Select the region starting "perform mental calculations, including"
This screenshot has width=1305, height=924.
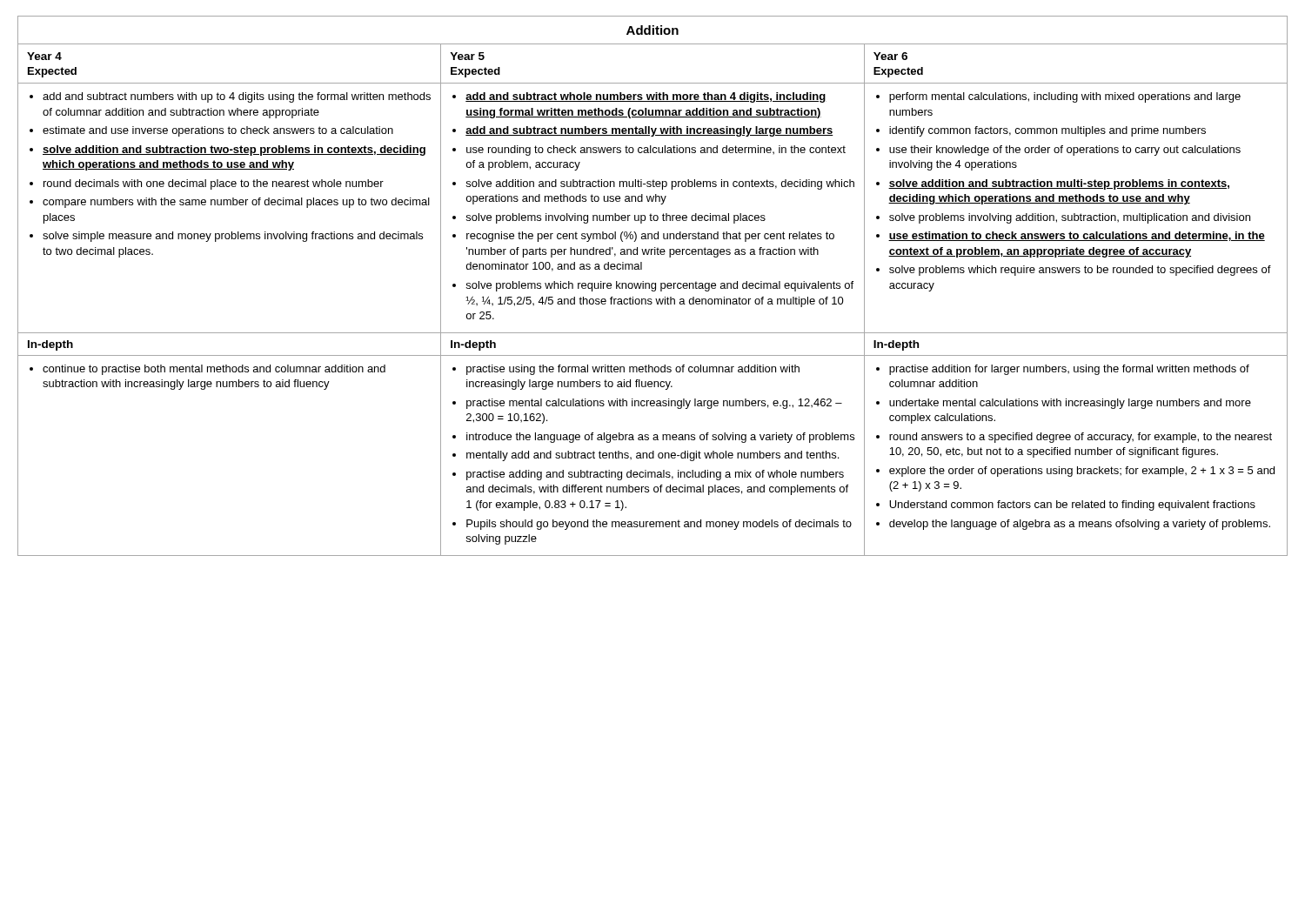pyautogui.click(x=1065, y=104)
